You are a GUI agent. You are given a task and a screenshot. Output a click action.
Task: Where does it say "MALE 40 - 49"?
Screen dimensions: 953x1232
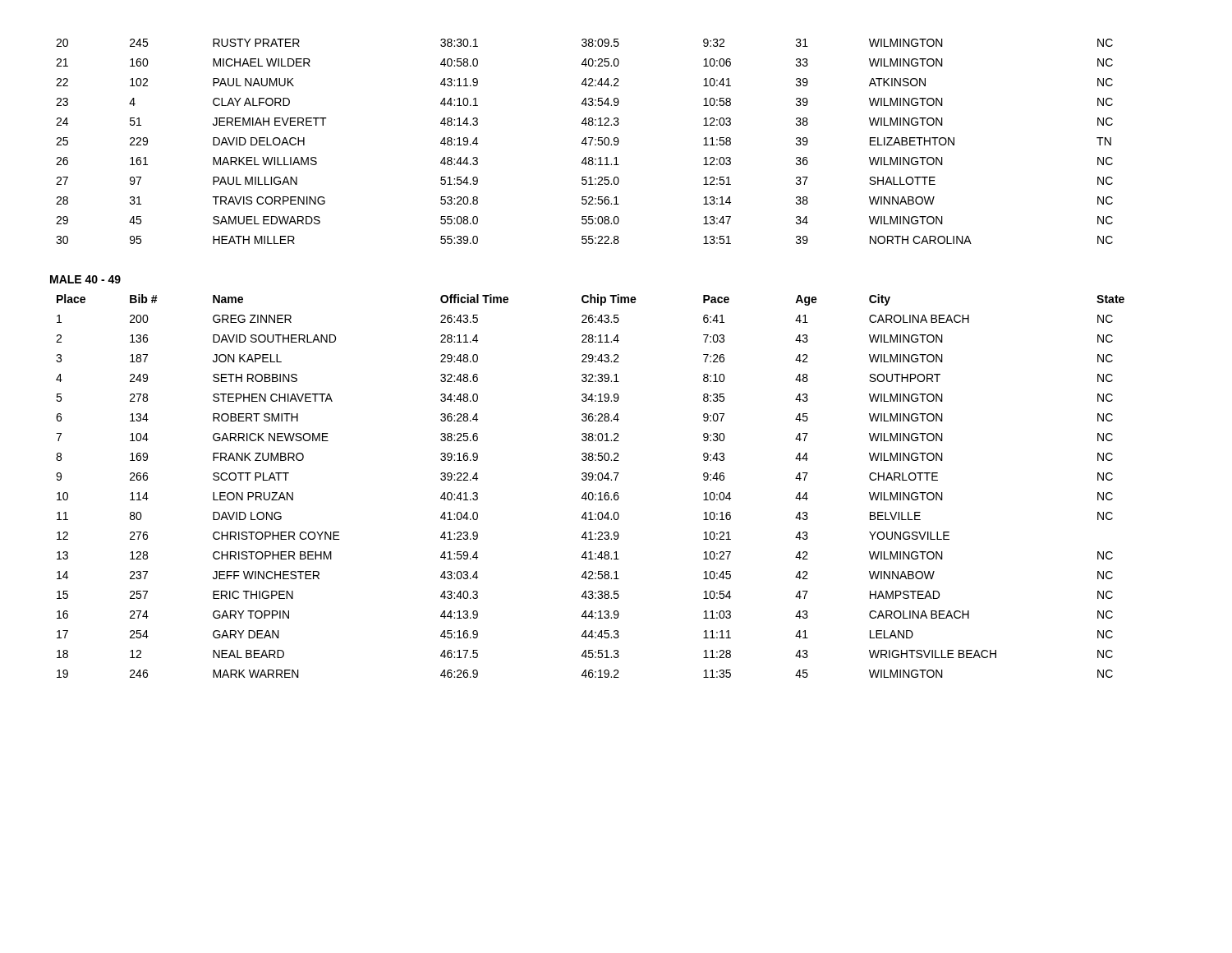click(85, 279)
